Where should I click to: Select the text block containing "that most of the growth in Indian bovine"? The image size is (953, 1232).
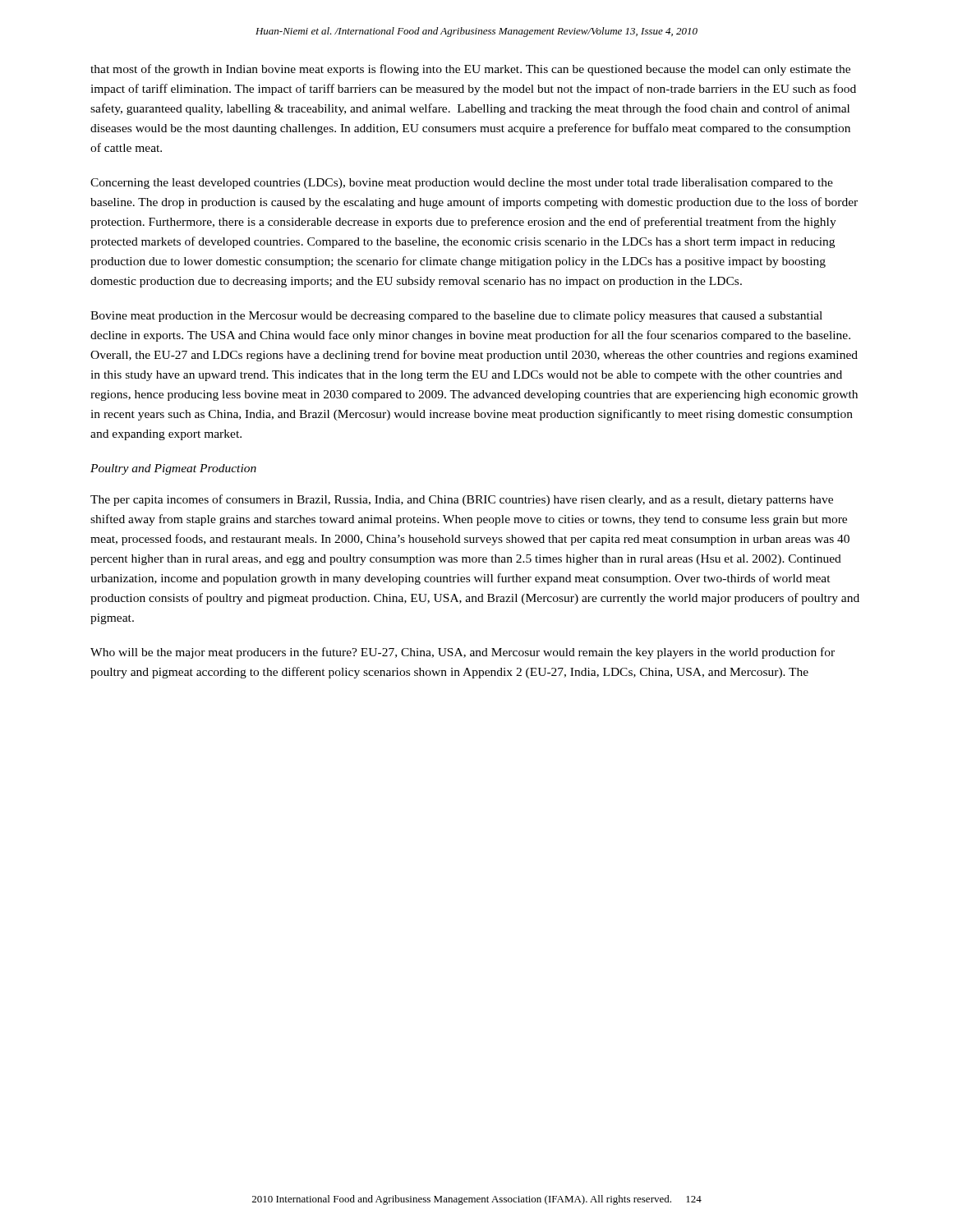coord(473,108)
